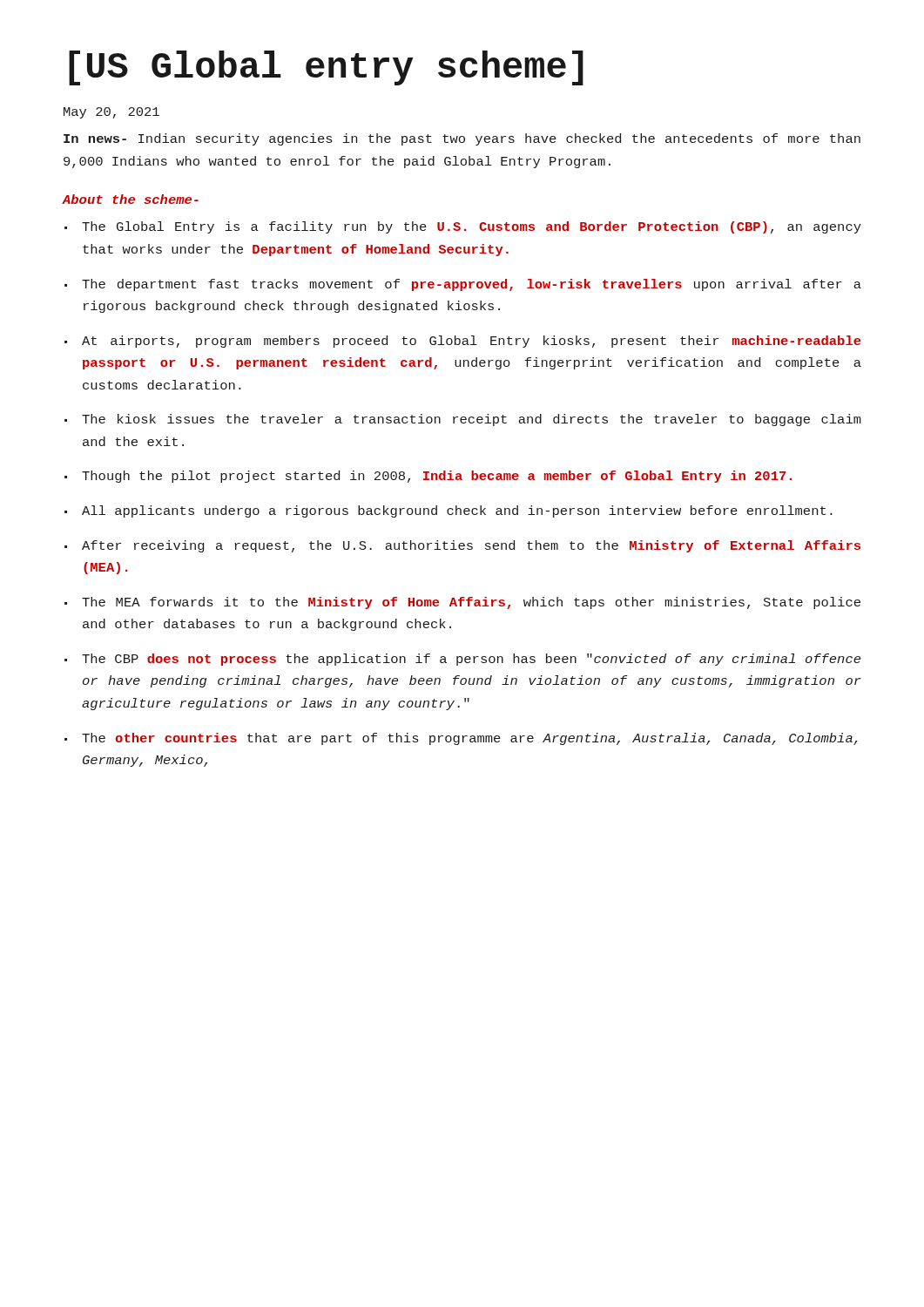The image size is (924, 1307).
Task: Point to the block beginning "▪ The other countries that are part of"
Action: click(462, 750)
